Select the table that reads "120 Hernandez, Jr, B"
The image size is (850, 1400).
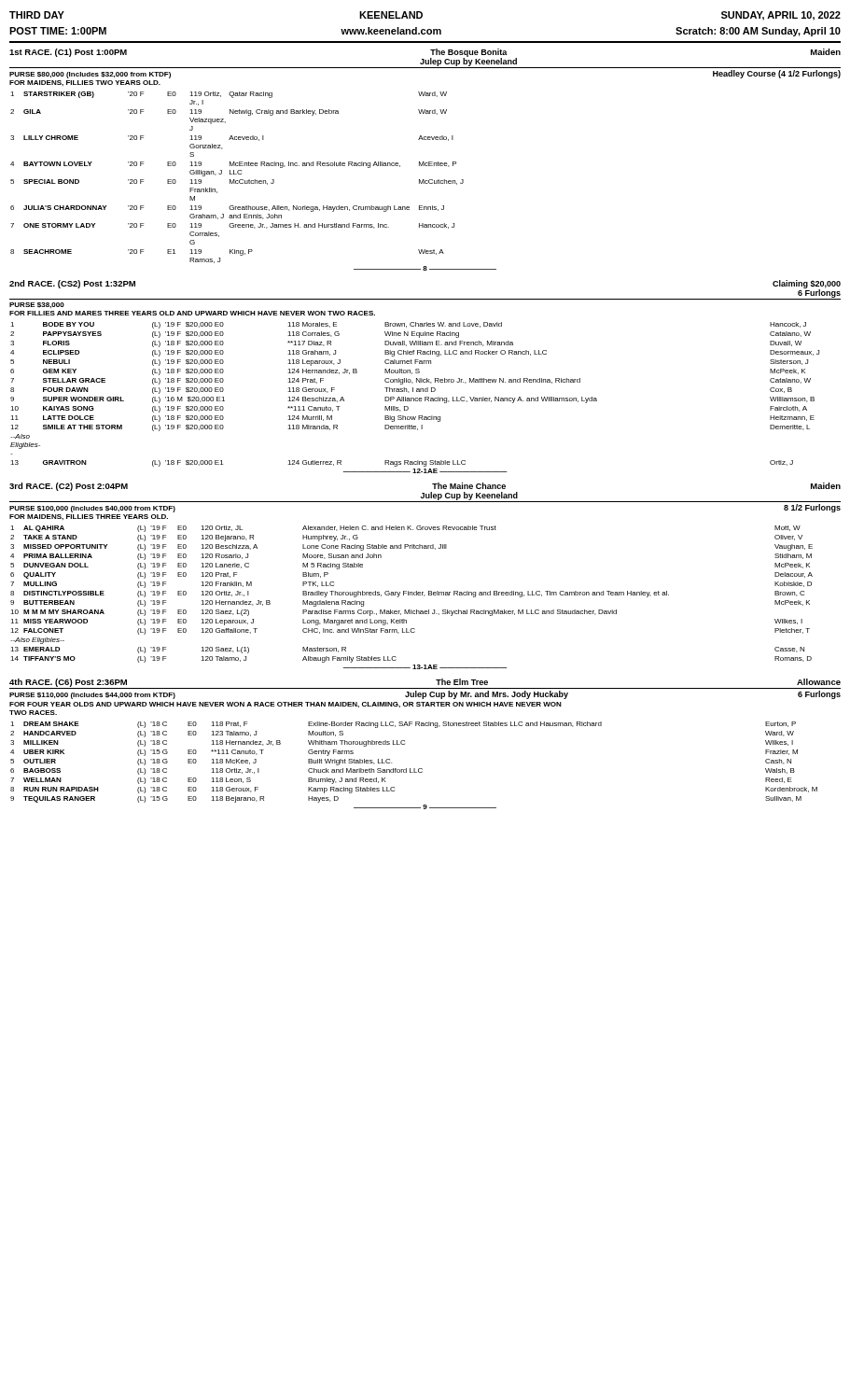(425, 597)
